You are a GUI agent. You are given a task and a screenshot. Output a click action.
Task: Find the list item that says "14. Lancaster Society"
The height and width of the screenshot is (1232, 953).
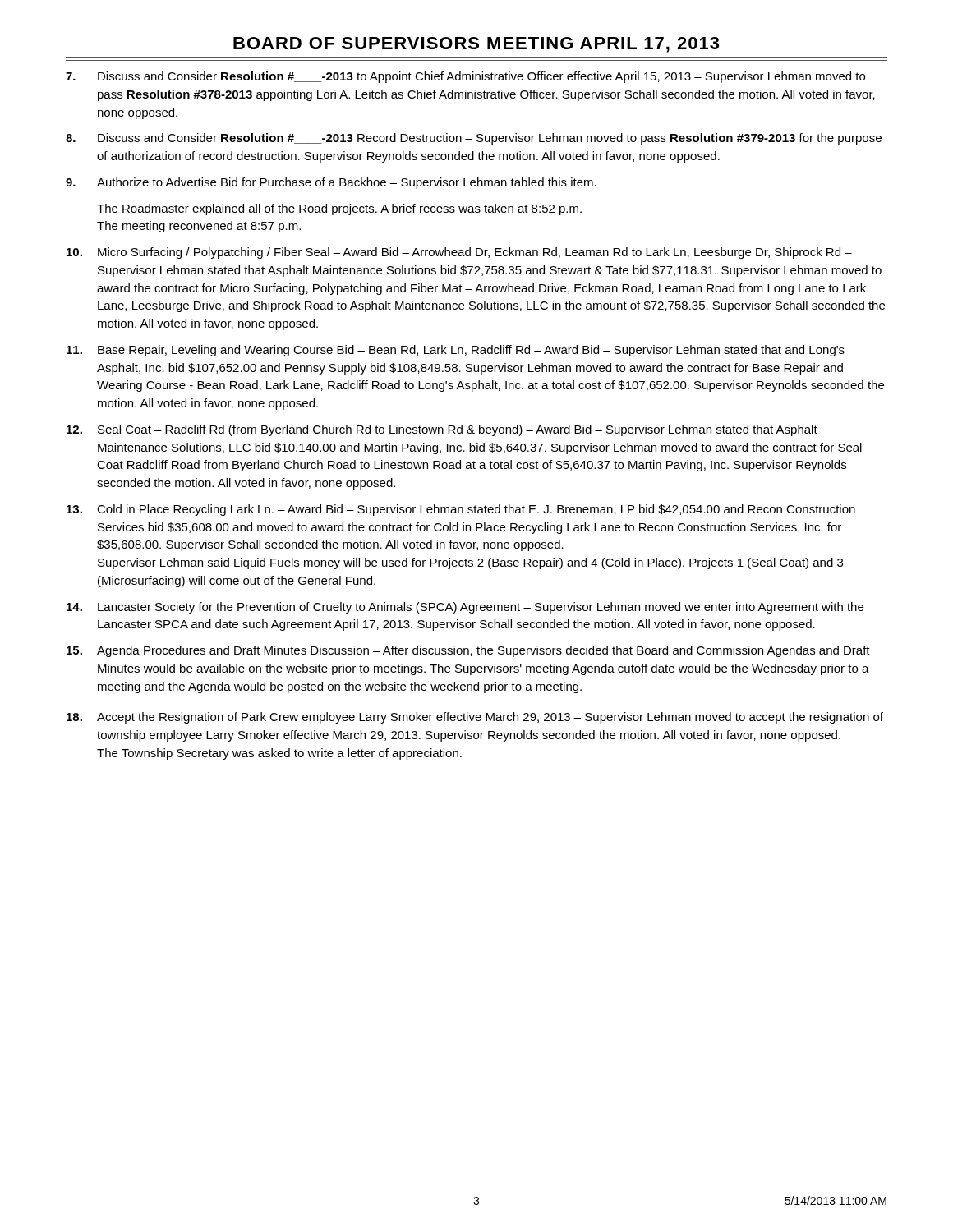click(x=476, y=615)
